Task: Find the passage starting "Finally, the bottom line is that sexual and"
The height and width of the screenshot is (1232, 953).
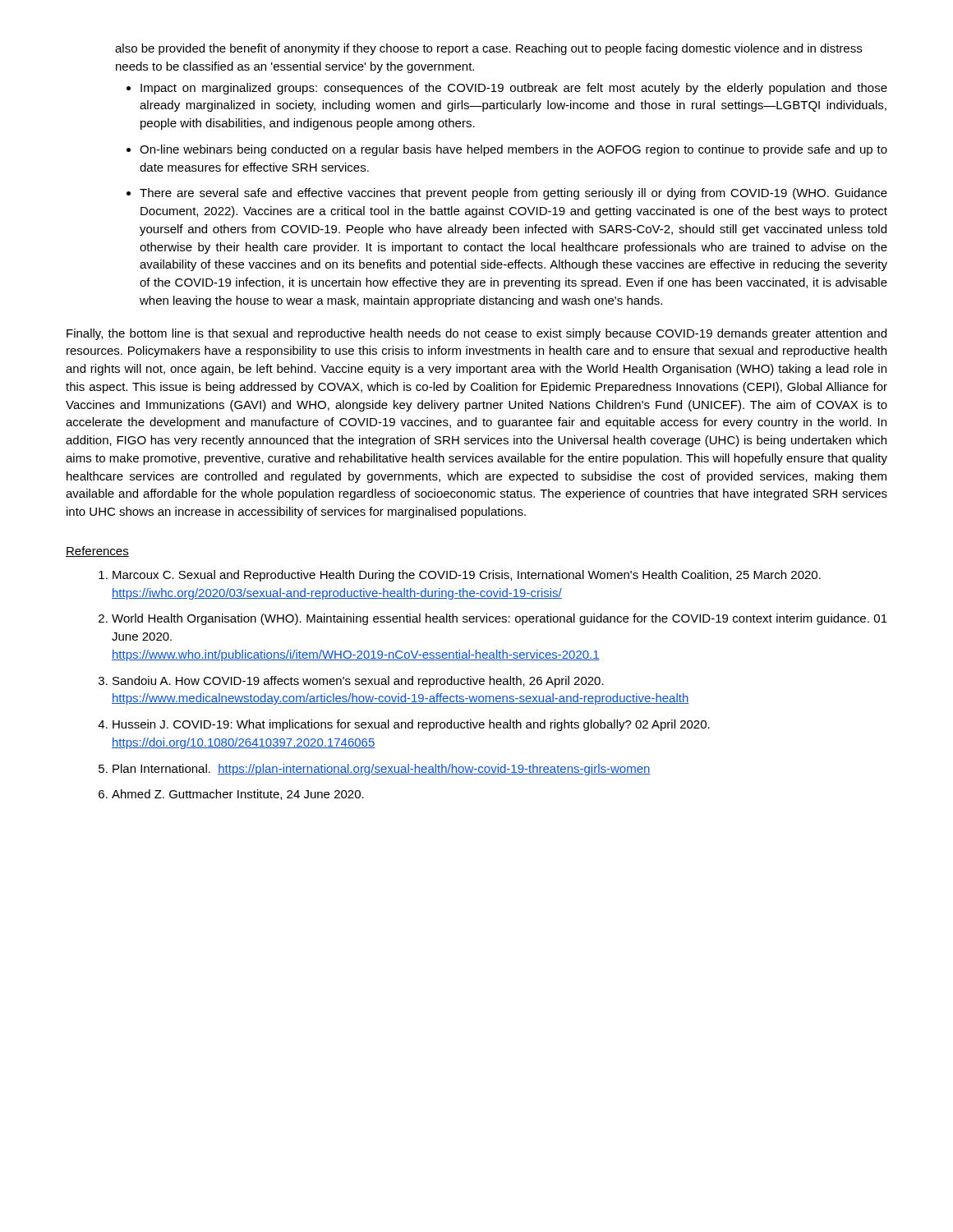Action: point(476,422)
